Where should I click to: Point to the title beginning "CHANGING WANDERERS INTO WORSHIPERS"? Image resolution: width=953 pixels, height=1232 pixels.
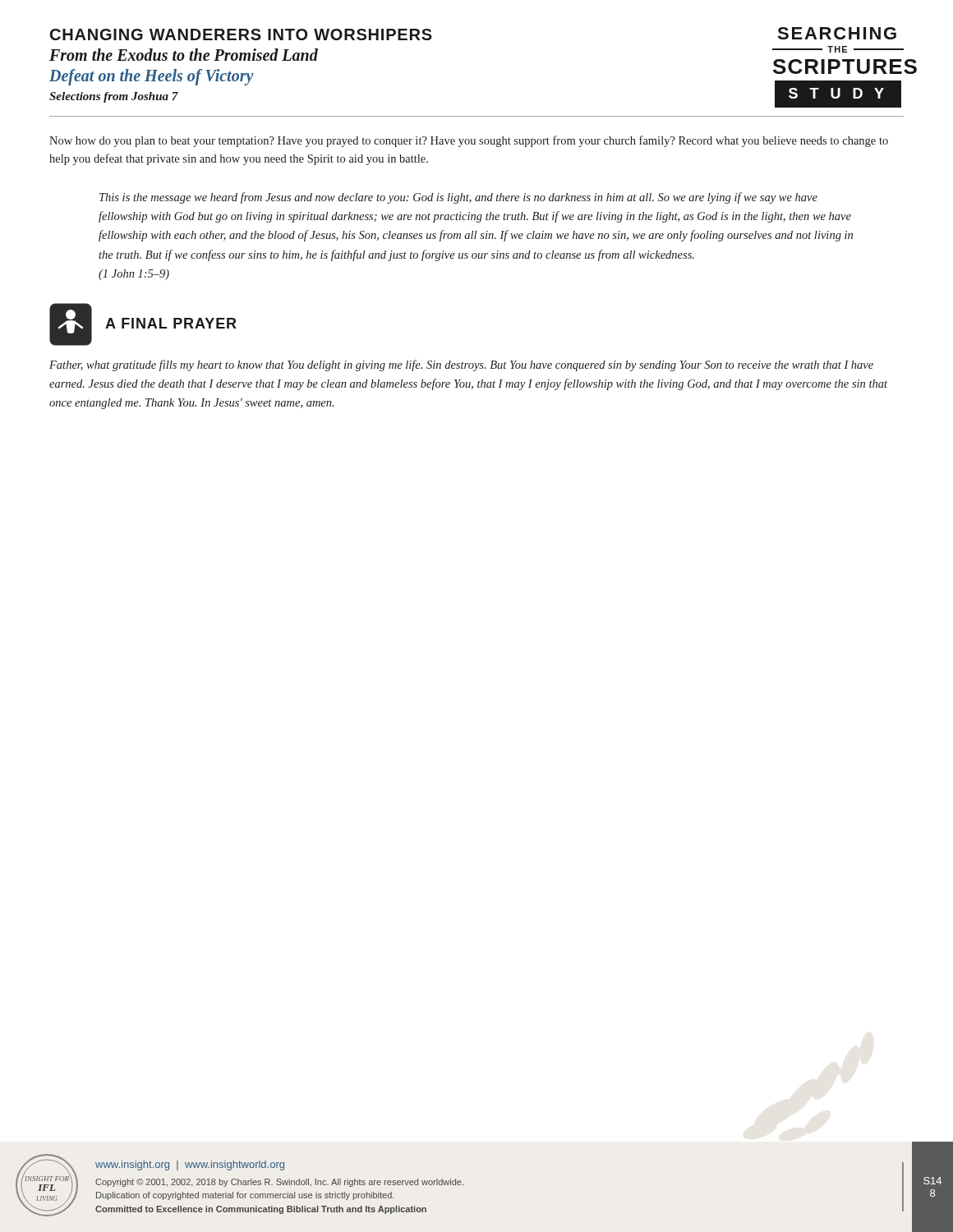244,34
